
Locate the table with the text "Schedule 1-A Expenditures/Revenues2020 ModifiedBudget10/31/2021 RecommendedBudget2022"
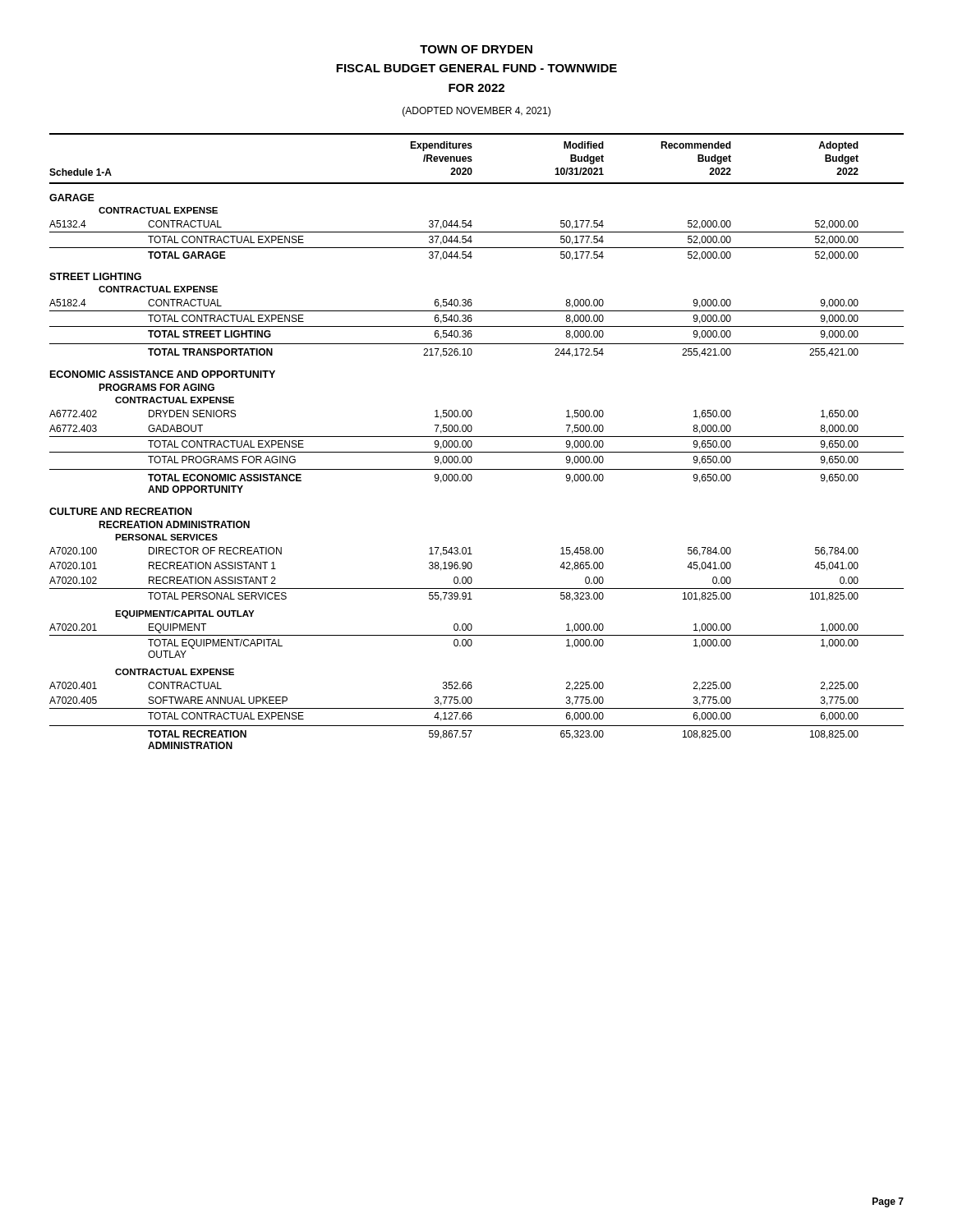point(476,444)
